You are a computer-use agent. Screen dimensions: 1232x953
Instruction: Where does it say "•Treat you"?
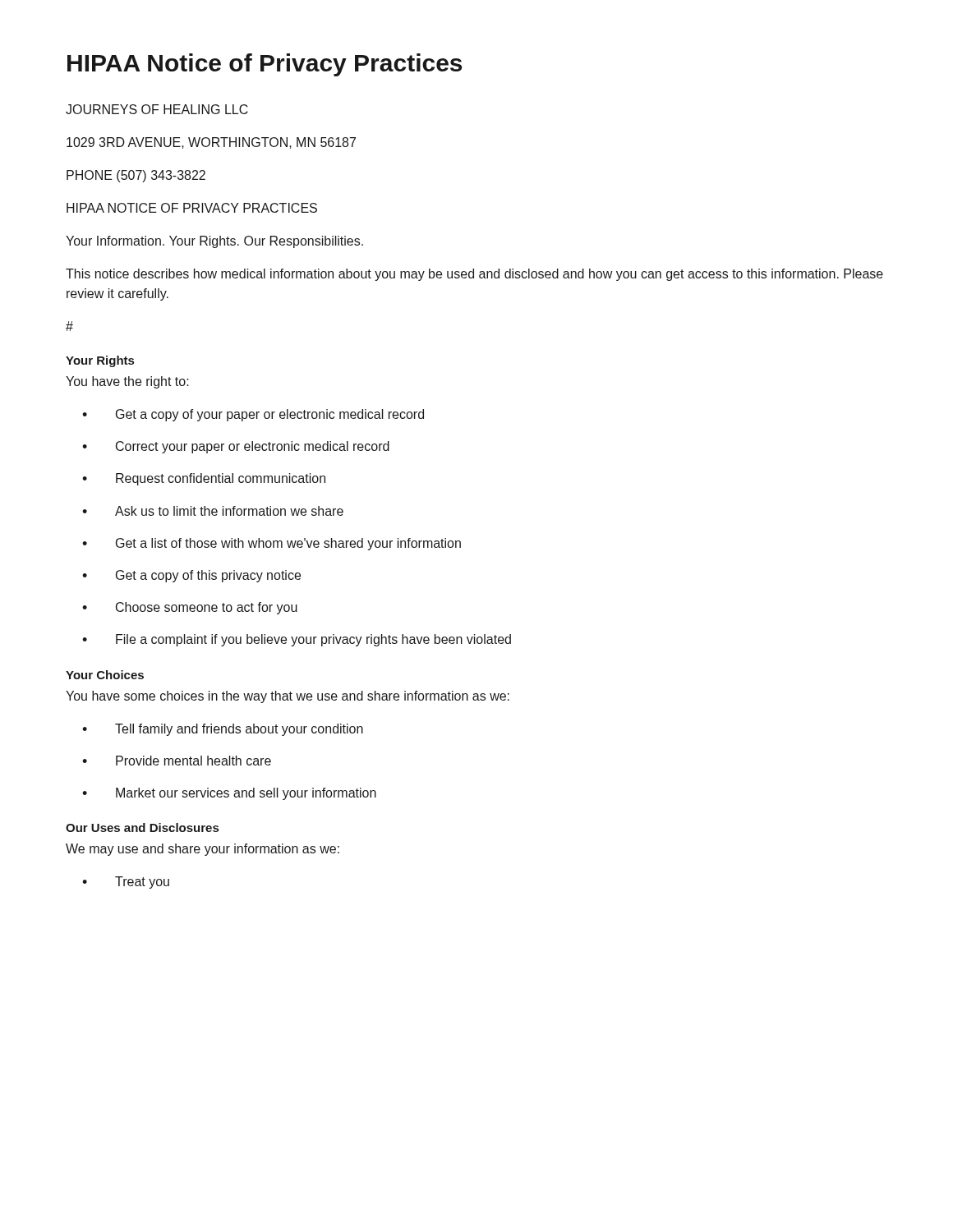[126, 883]
